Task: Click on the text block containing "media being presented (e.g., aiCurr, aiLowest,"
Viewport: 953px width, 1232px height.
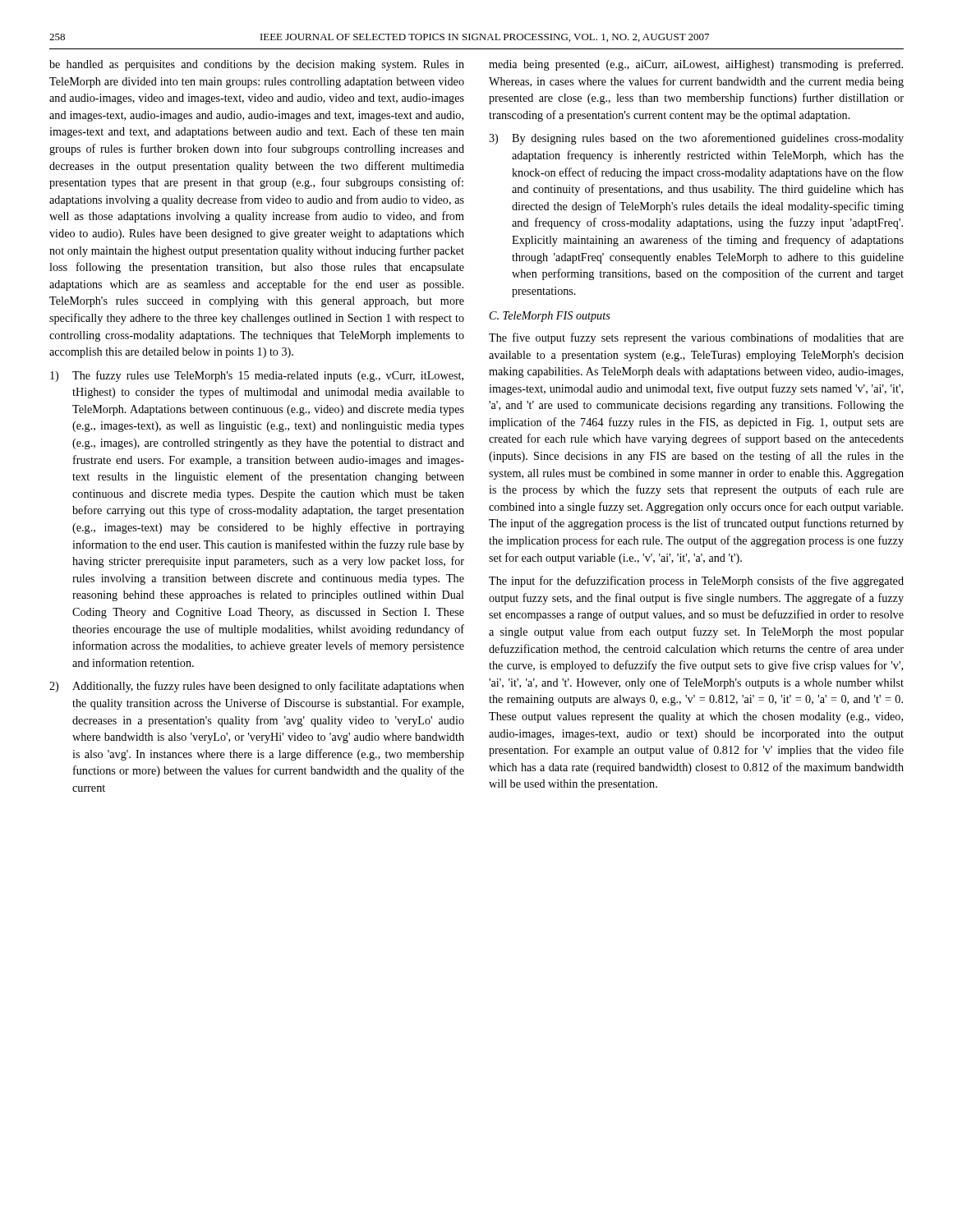Action: [696, 90]
